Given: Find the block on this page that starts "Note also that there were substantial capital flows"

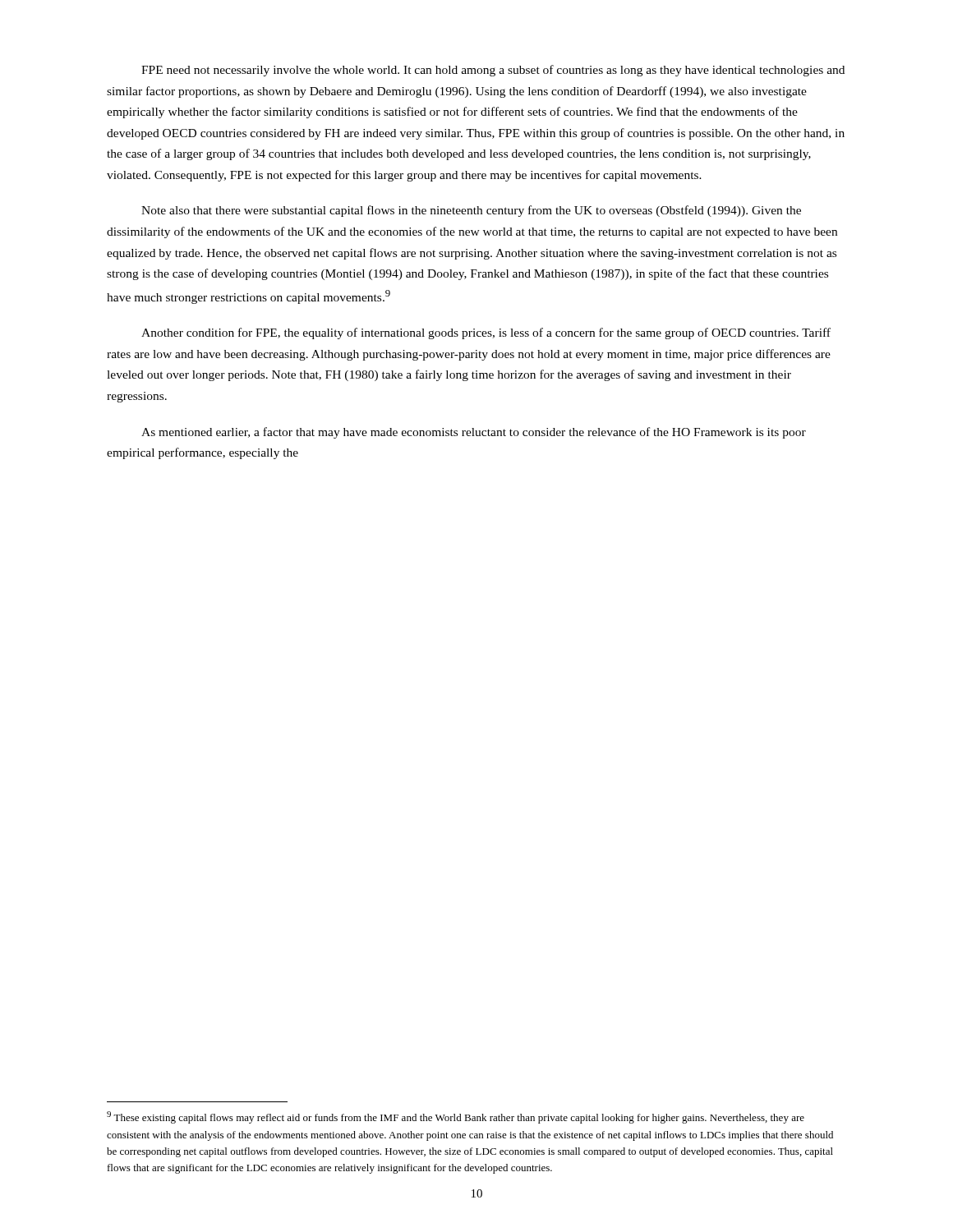Looking at the screenshot, I should 476,254.
